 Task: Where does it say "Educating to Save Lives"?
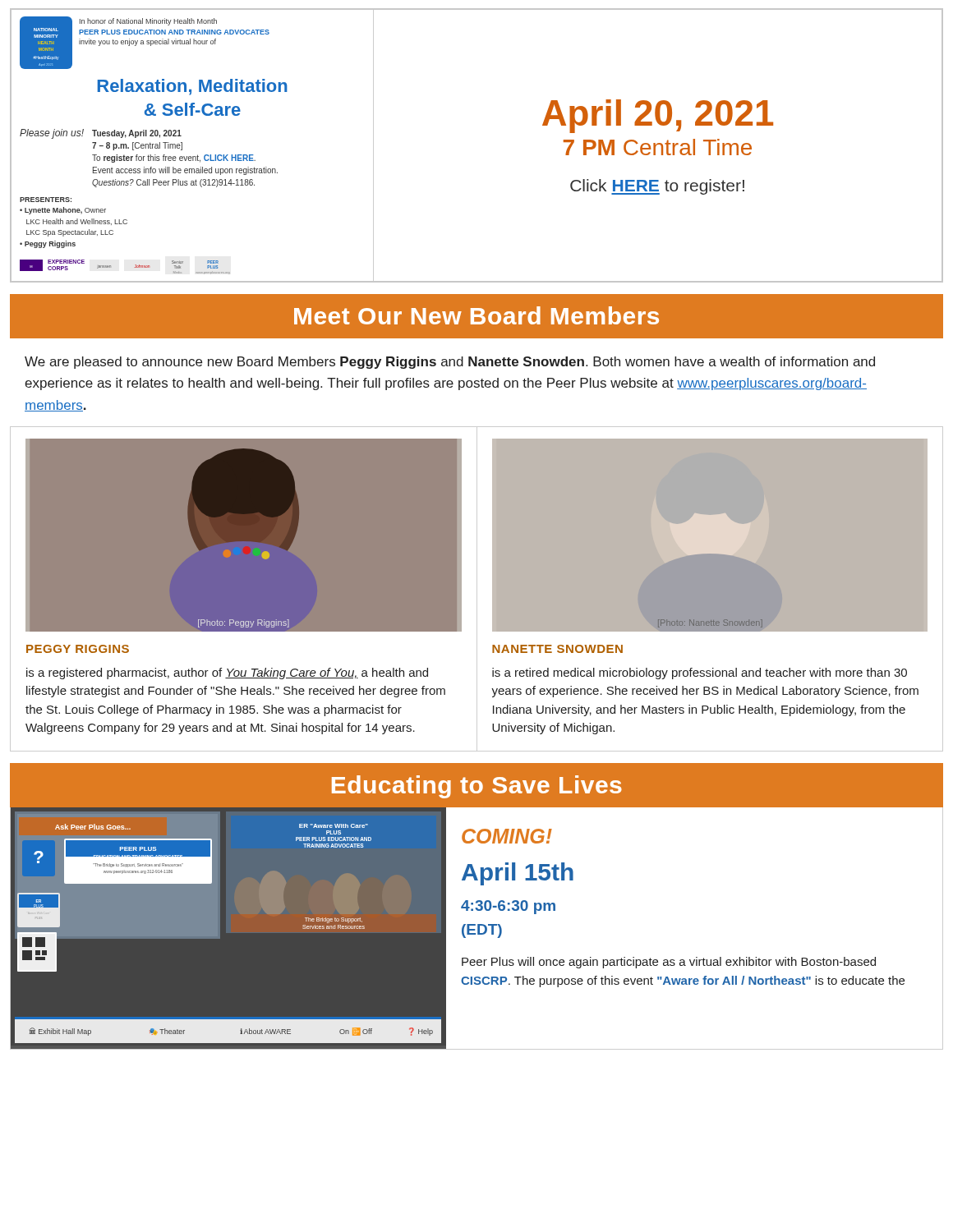pyautogui.click(x=476, y=785)
